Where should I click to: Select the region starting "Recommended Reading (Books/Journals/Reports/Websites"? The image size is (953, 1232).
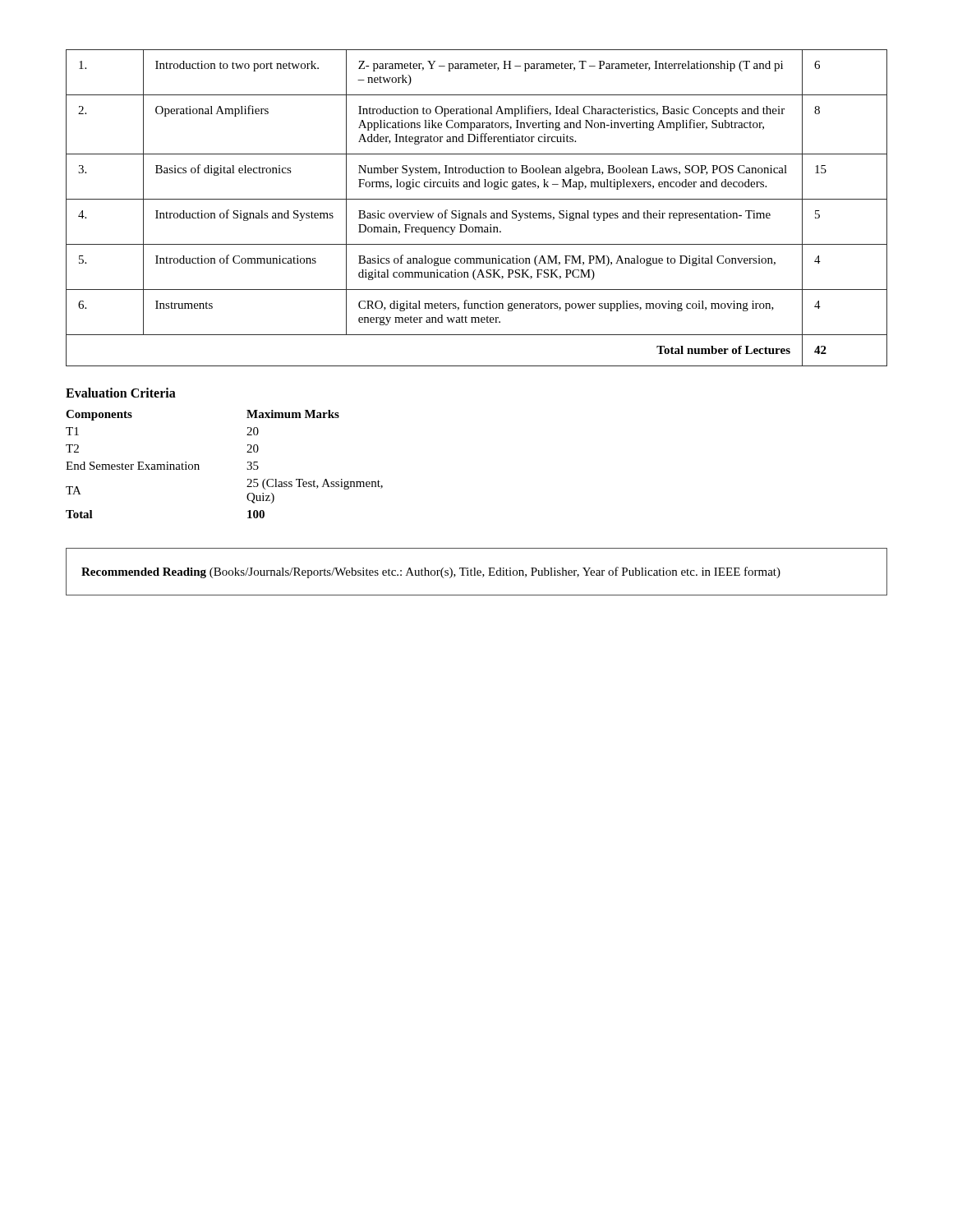click(x=431, y=572)
